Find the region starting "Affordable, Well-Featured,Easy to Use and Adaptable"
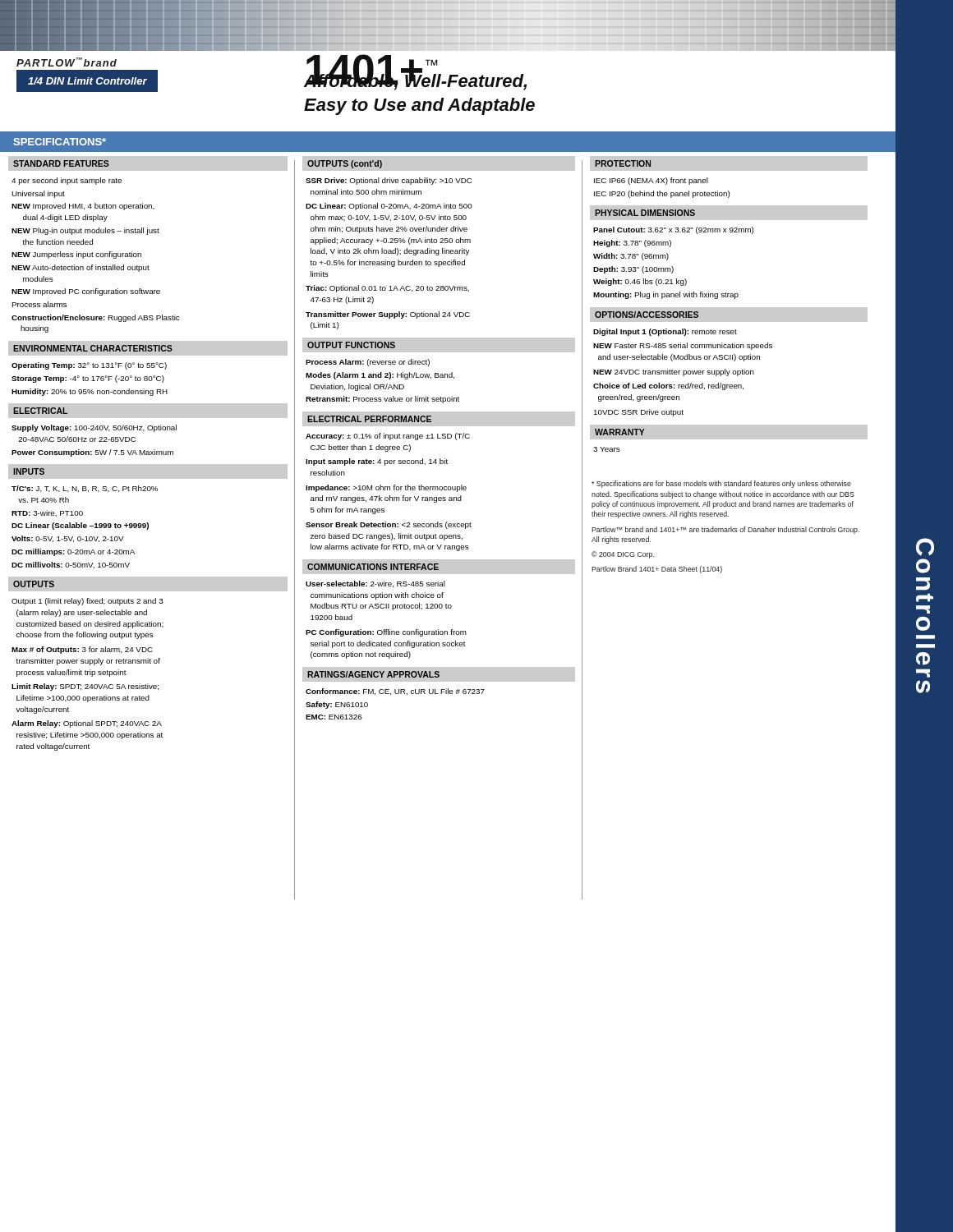This screenshot has height=1232, width=953. (420, 93)
